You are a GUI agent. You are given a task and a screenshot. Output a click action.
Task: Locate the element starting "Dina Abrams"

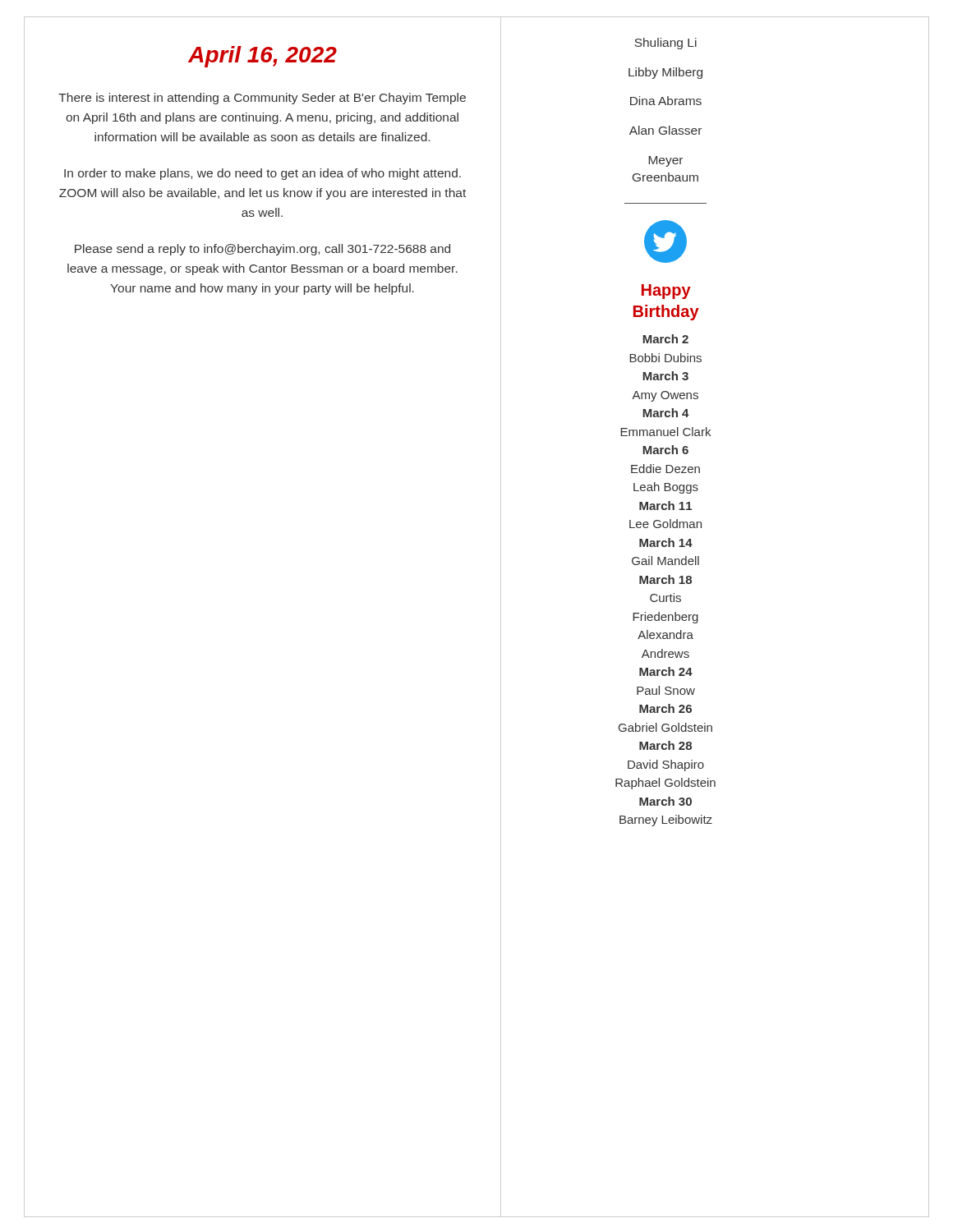[665, 101]
